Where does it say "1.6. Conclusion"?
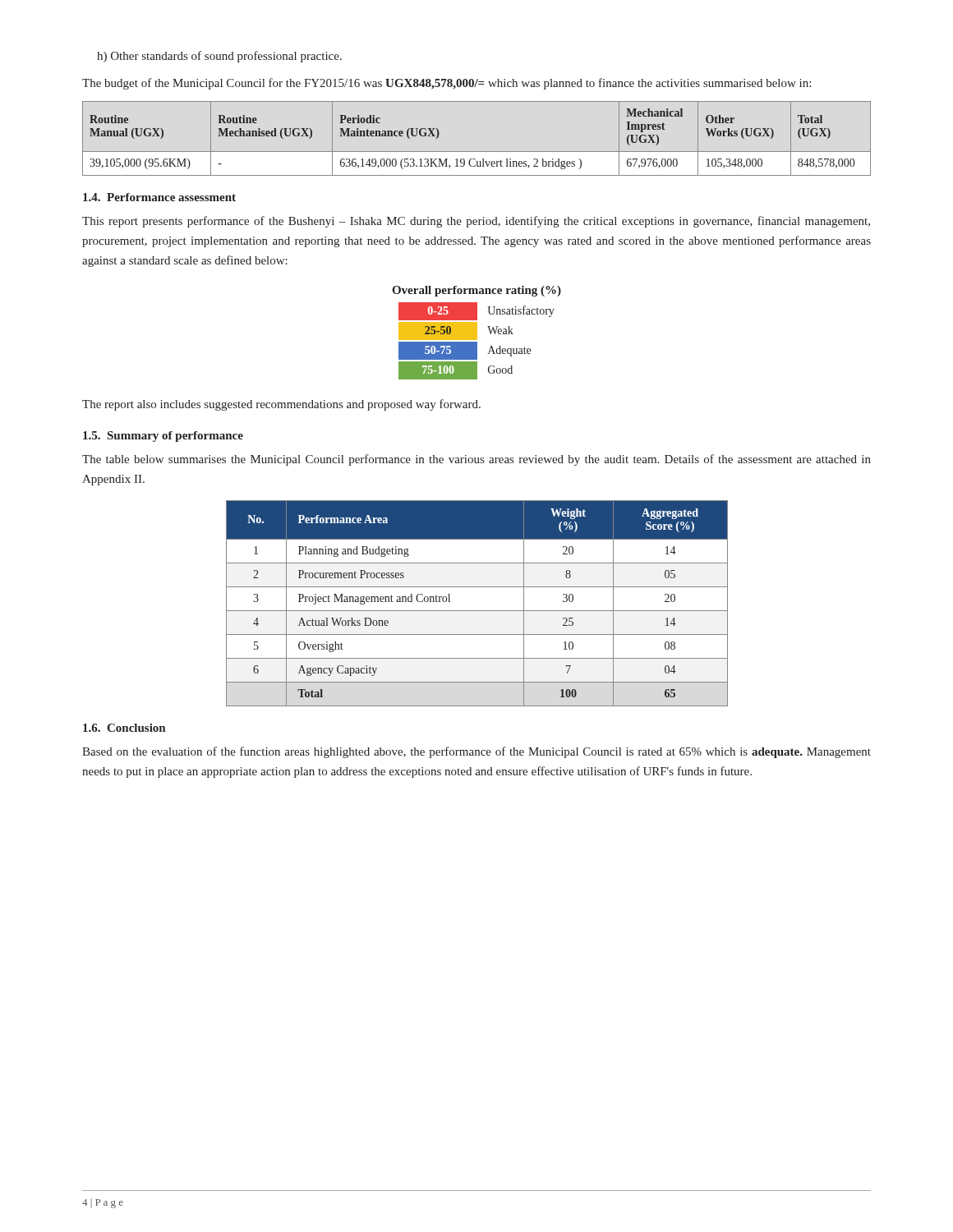Screen dimensions: 1232x953 (x=124, y=728)
